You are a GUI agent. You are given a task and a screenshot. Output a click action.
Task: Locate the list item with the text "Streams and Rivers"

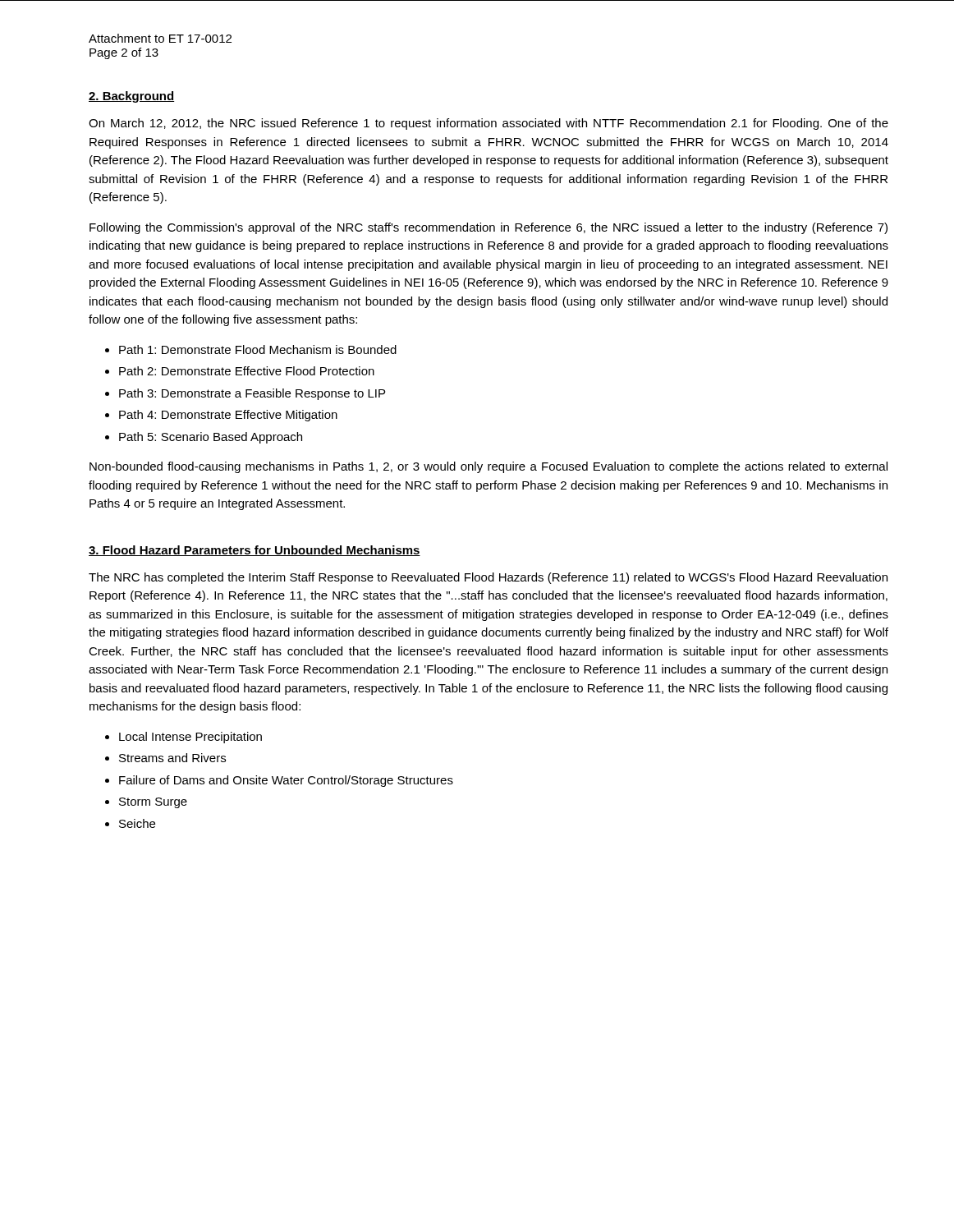[172, 758]
